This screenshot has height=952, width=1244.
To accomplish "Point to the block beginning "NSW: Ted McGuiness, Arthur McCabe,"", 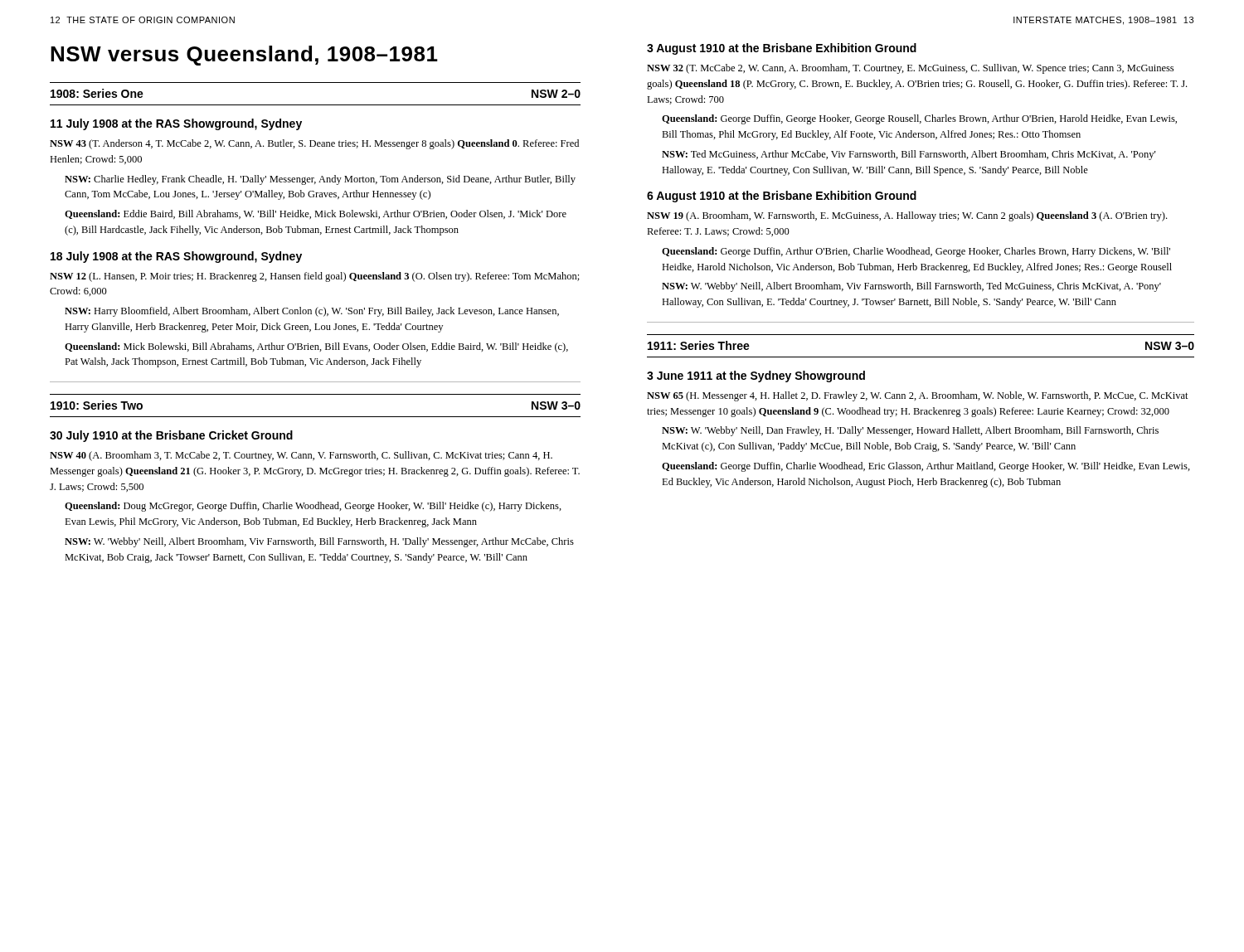I will point(909,162).
